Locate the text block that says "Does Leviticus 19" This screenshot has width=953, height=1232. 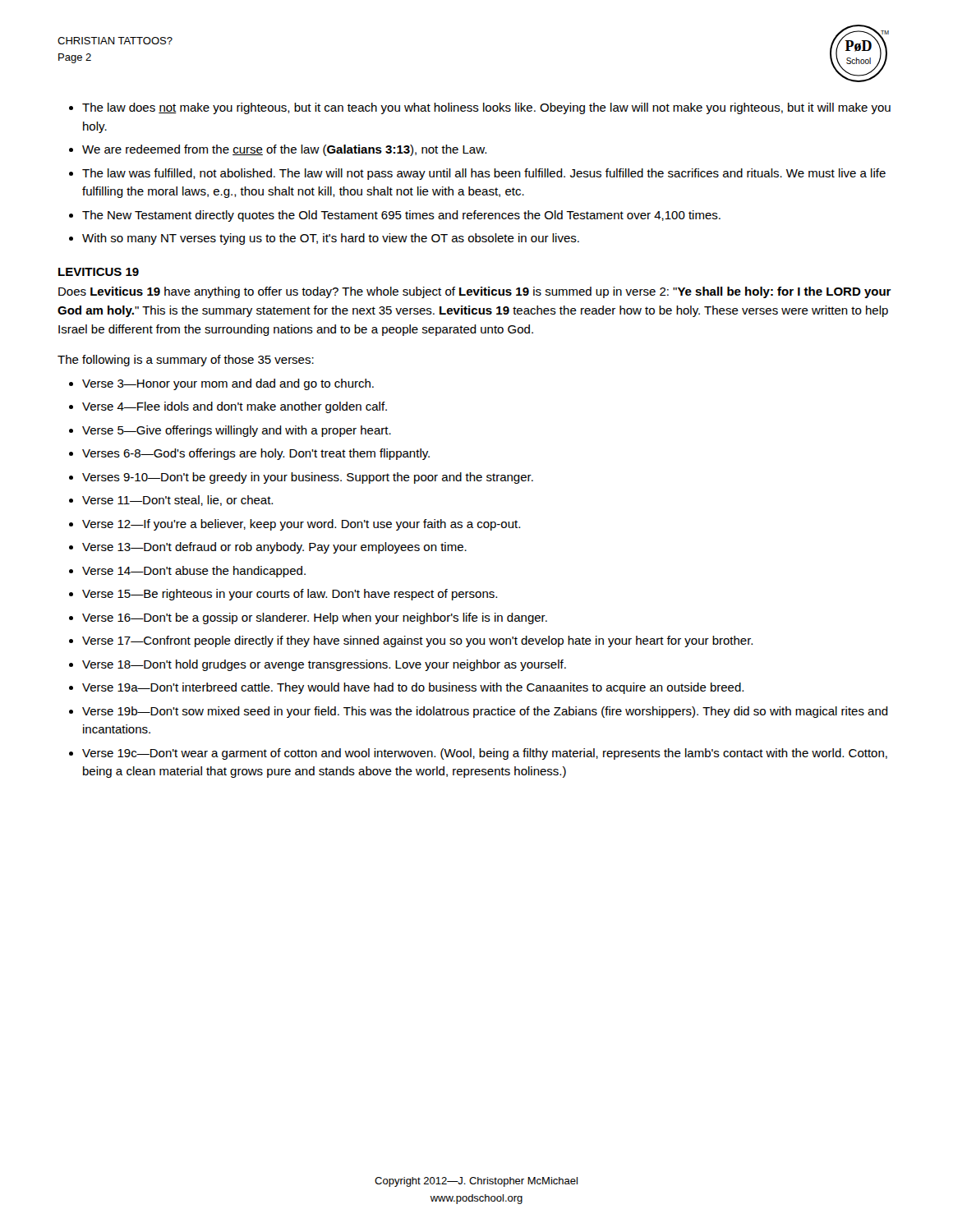[474, 310]
